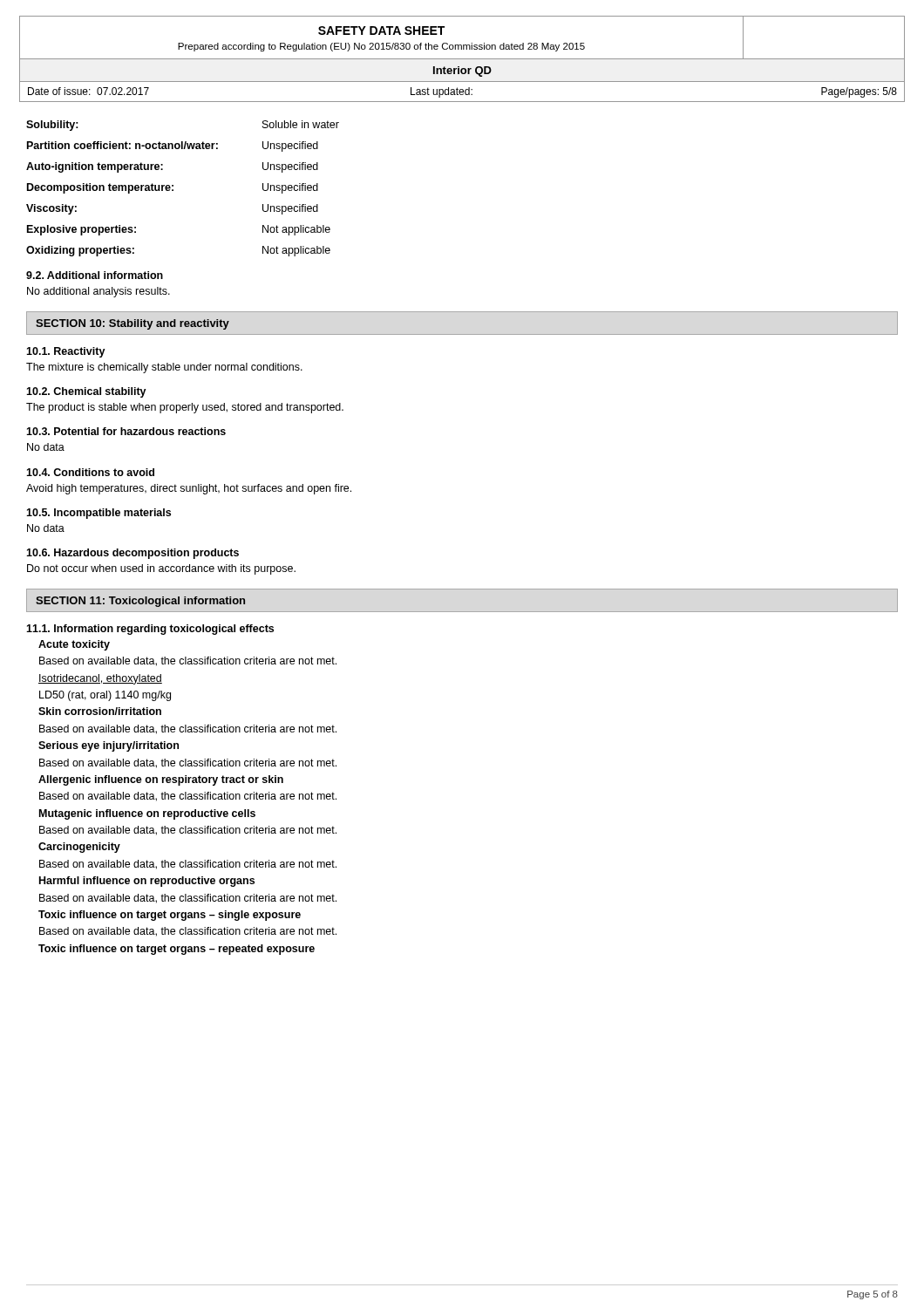The image size is (924, 1308).
Task: Click on the section header that reads "10.6. Hazardous decomposition"
Action: pos(132,554)
